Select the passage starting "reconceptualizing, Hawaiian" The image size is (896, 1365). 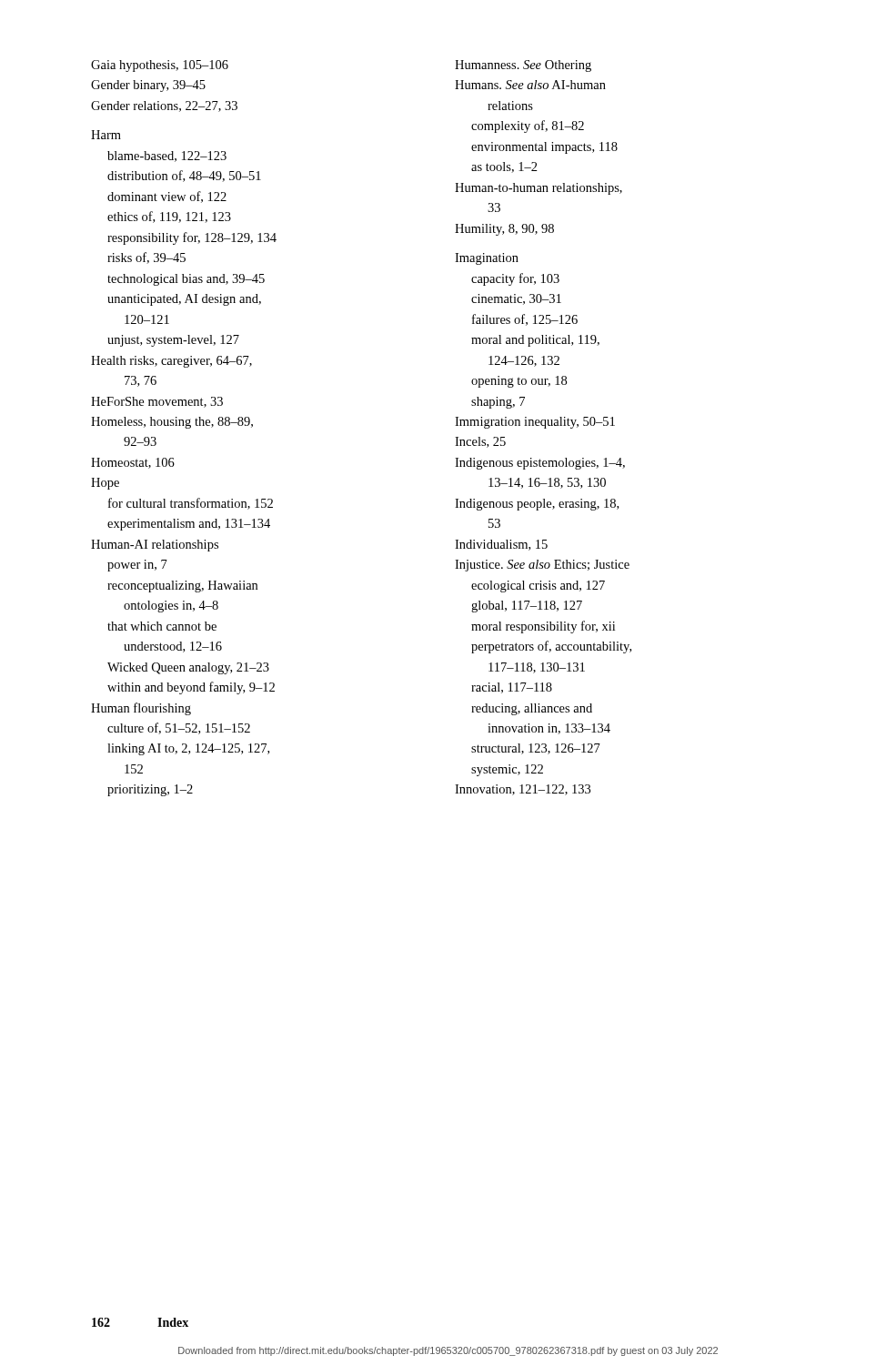tap(183, 585)
